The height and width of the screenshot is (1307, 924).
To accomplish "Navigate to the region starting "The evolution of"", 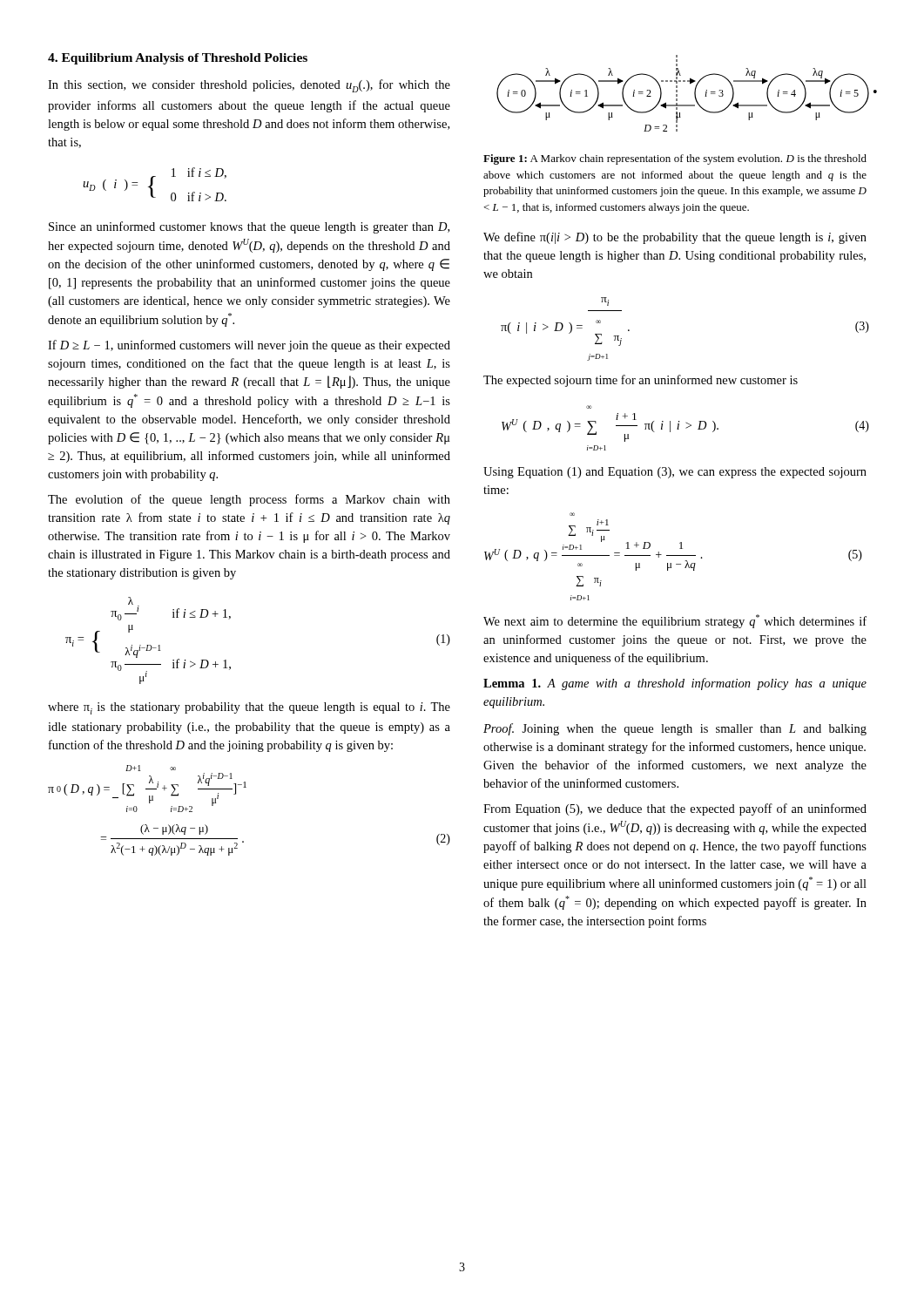I will 249,536.
